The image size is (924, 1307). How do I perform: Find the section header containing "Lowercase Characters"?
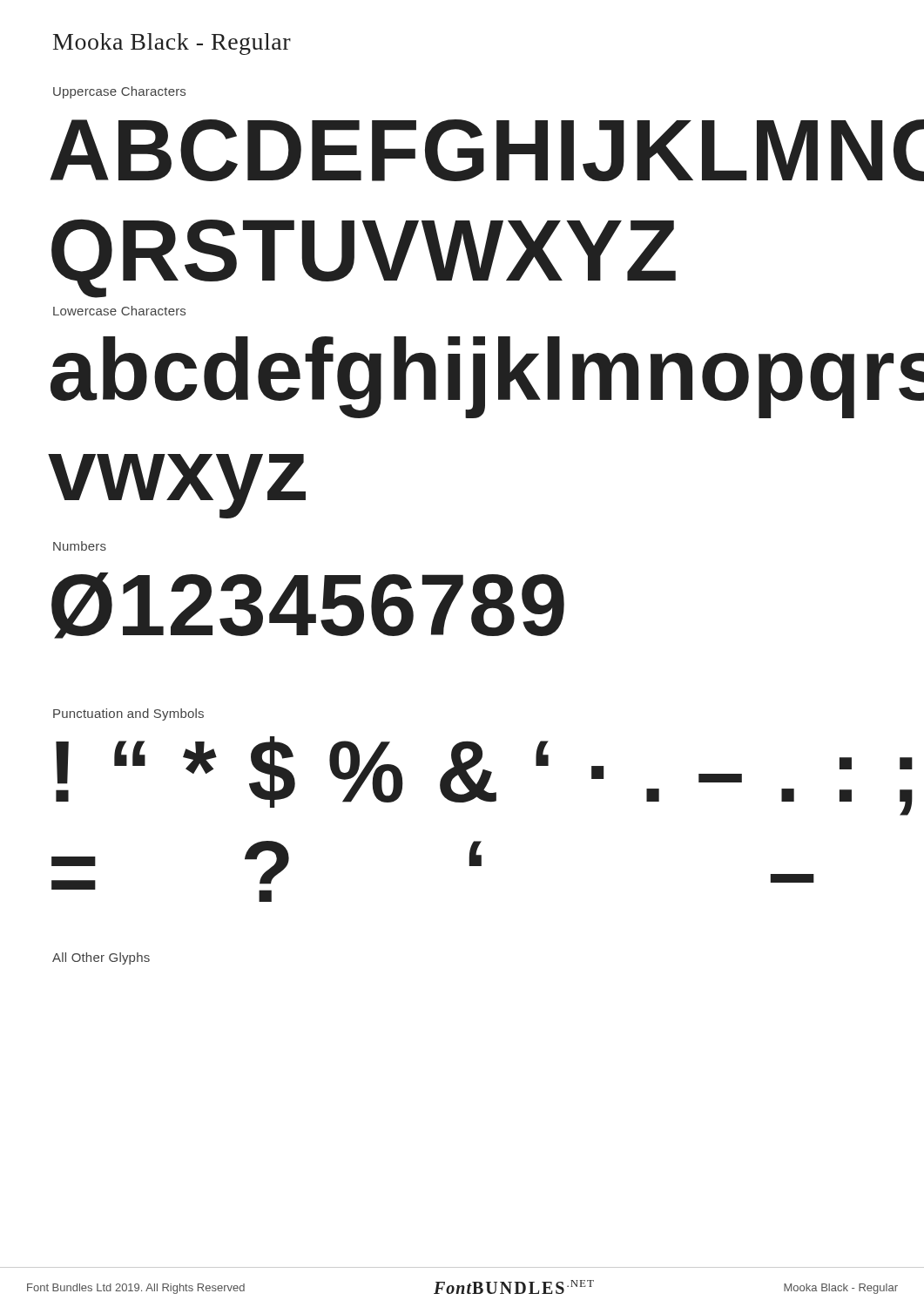click(x=119, y=311)
